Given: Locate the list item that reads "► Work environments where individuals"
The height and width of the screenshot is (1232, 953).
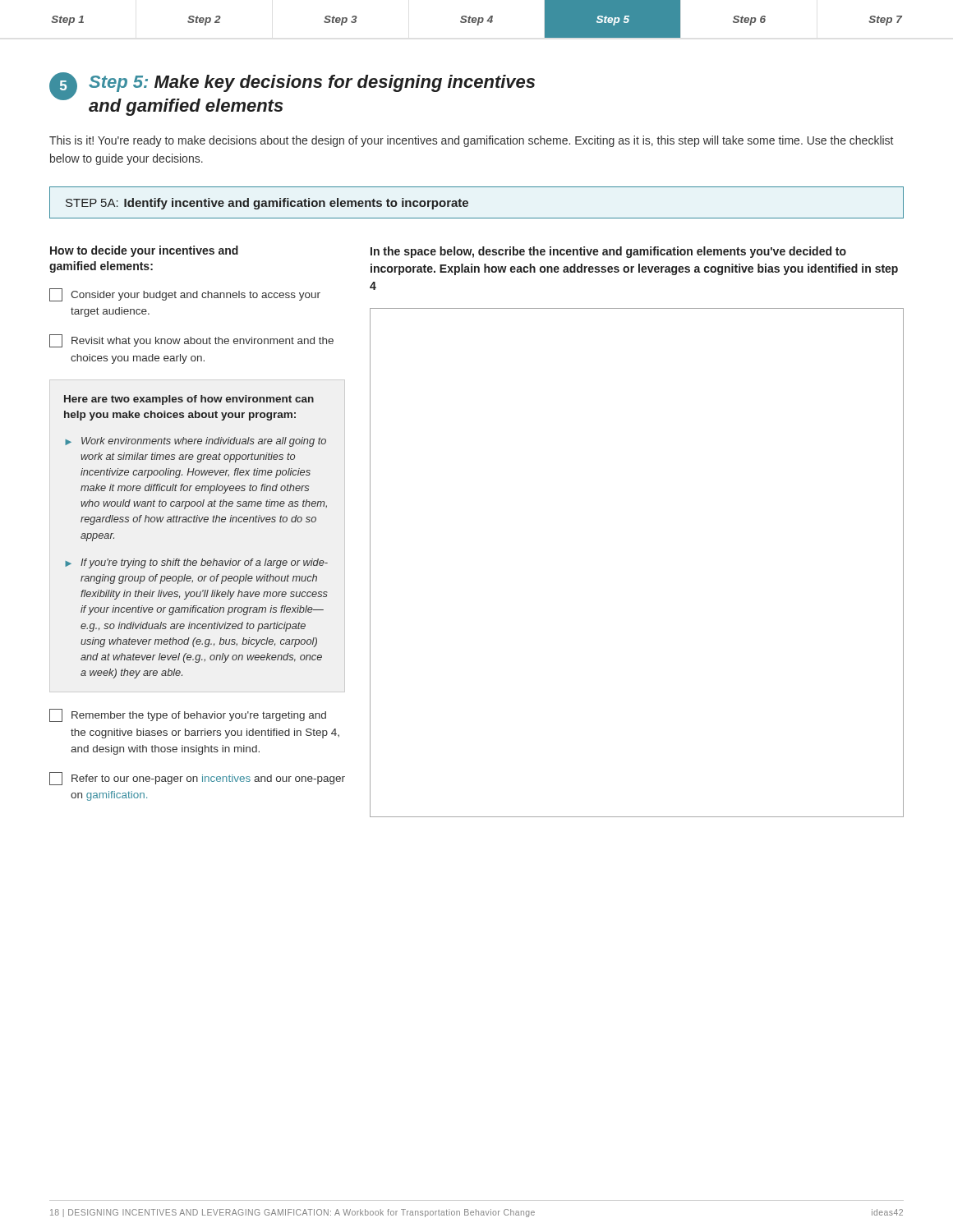Looking at the screenshot, I should (x=197, y=488).
